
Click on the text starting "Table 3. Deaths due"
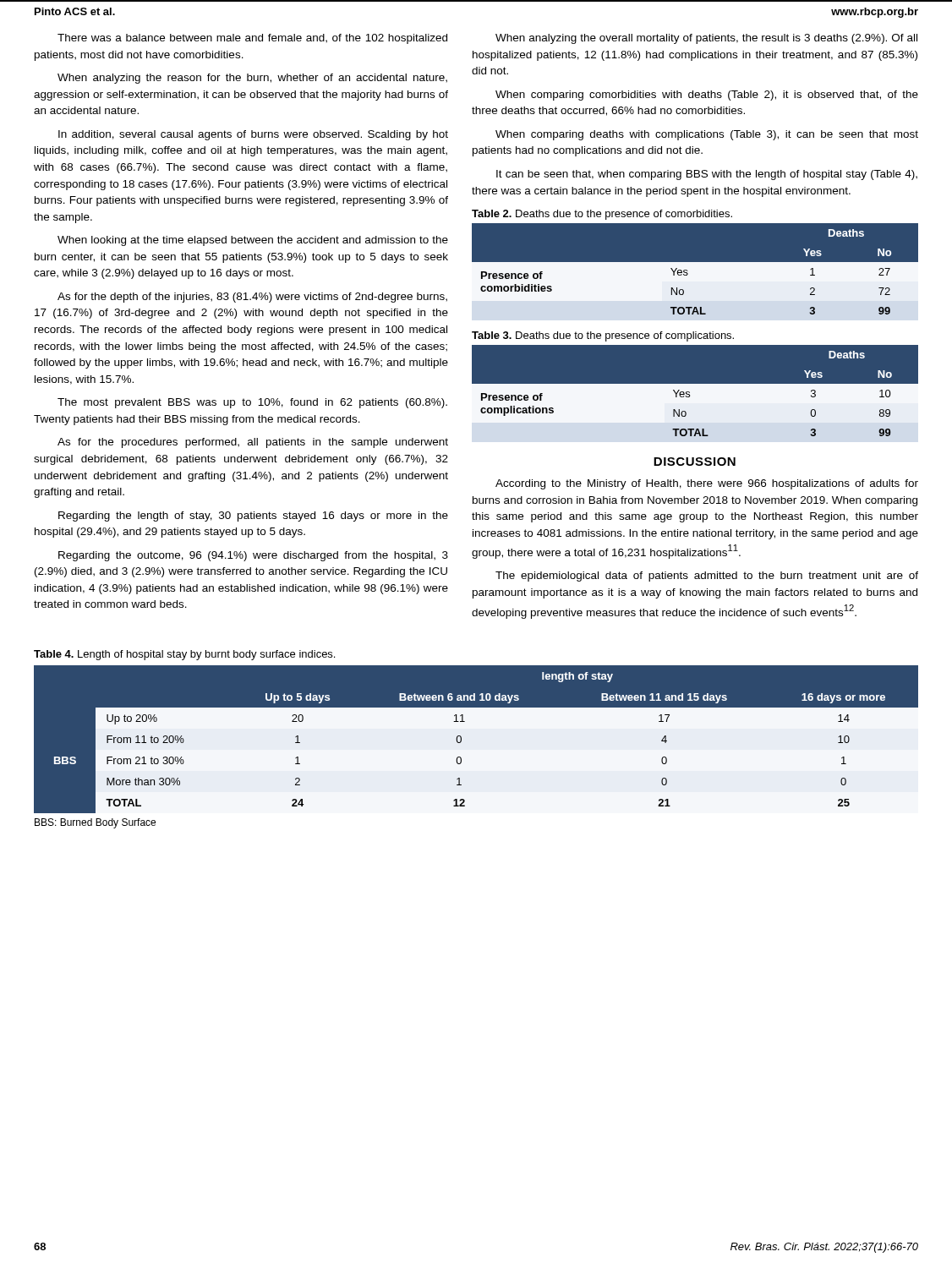pyautogui.click(x=603, y=335)
